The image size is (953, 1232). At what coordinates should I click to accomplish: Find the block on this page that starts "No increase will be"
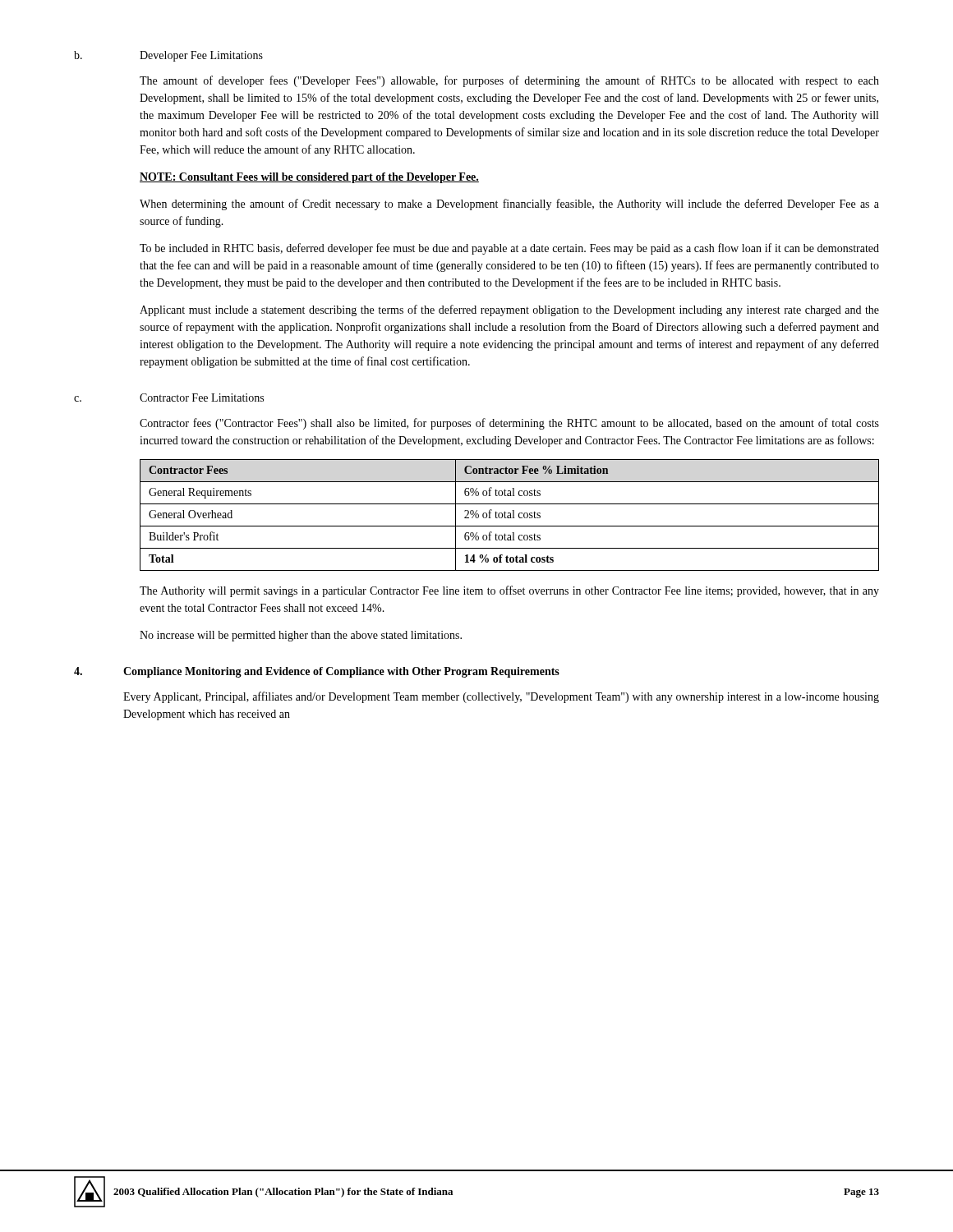[301, 635]
